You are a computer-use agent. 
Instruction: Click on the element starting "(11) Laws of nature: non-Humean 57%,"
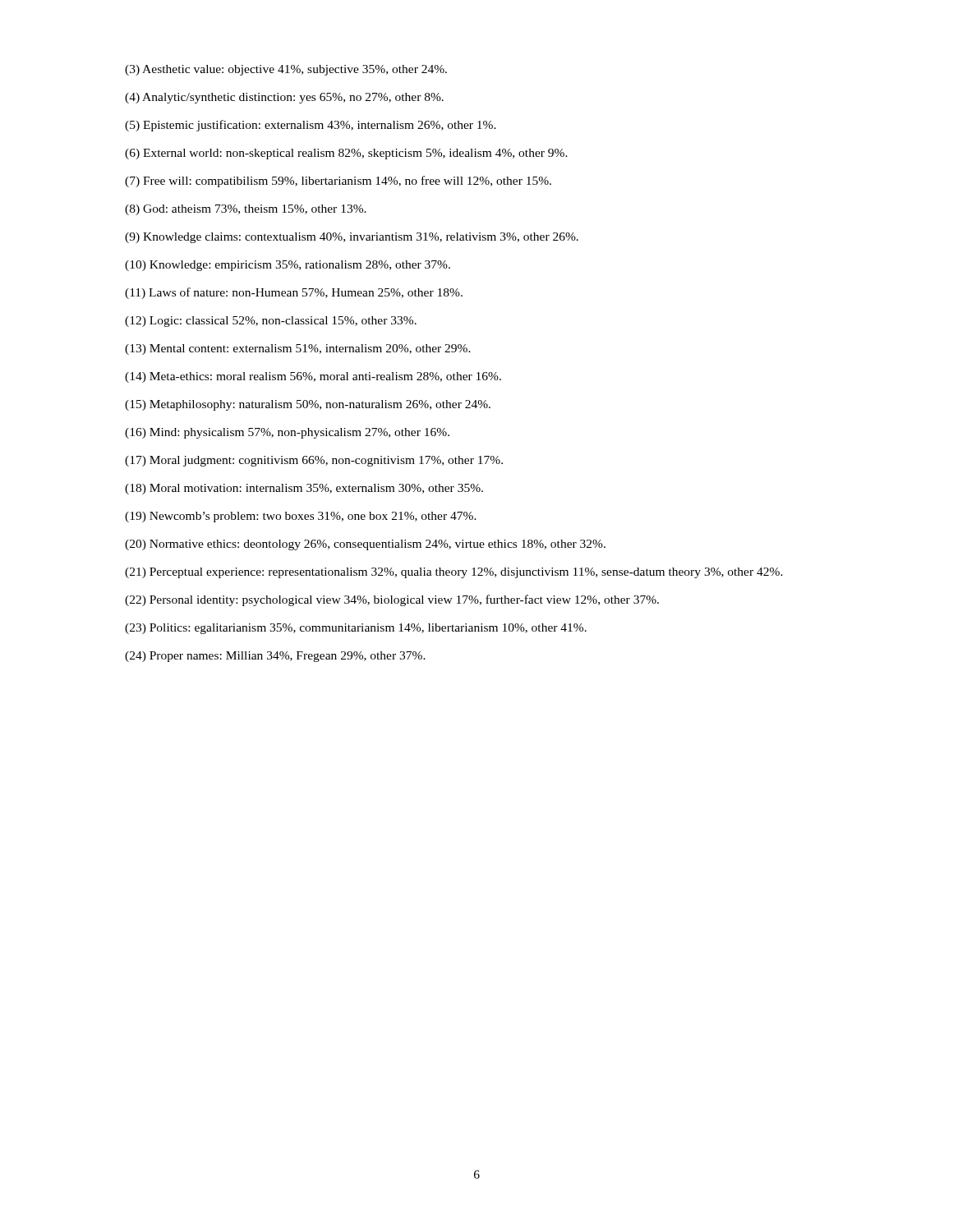pyautogui.click(x=294, y=292)
